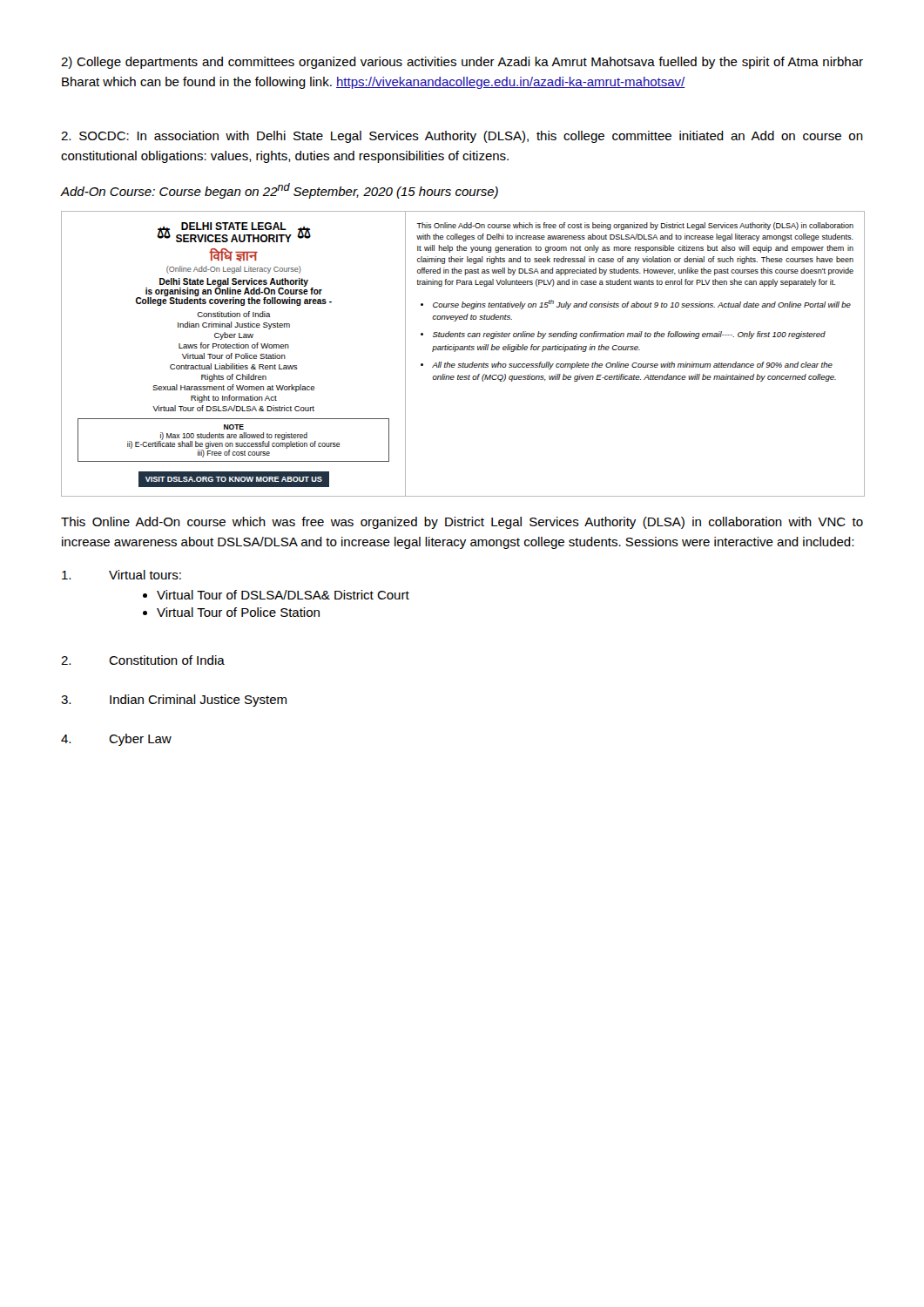Find the list item with the text "3. Indian Criminal"
The height and width of the screenshot is (1307, 924).
(x=174, y=701)
